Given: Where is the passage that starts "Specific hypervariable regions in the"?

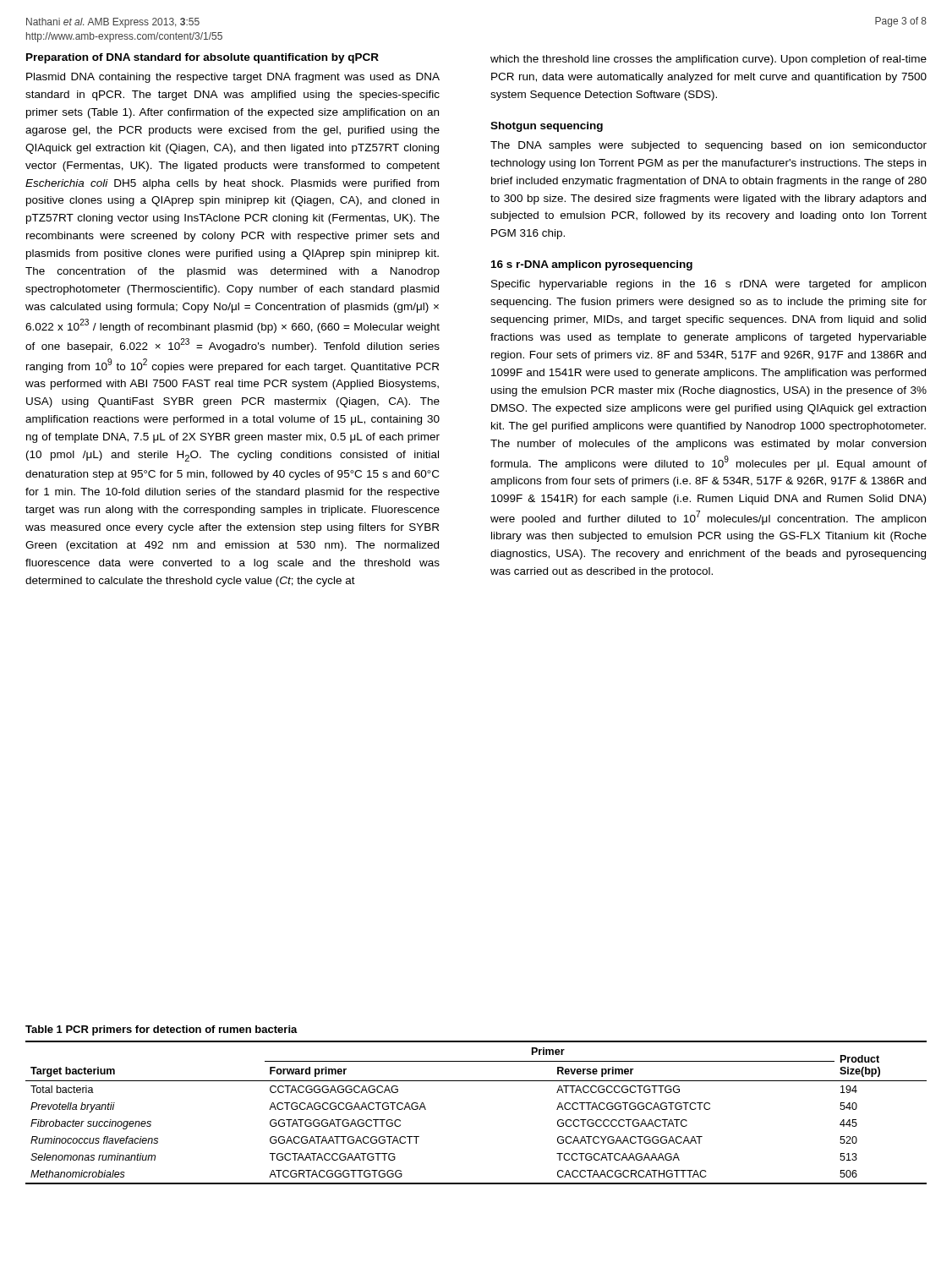Looking at the screenshot, I should (709, 428).
